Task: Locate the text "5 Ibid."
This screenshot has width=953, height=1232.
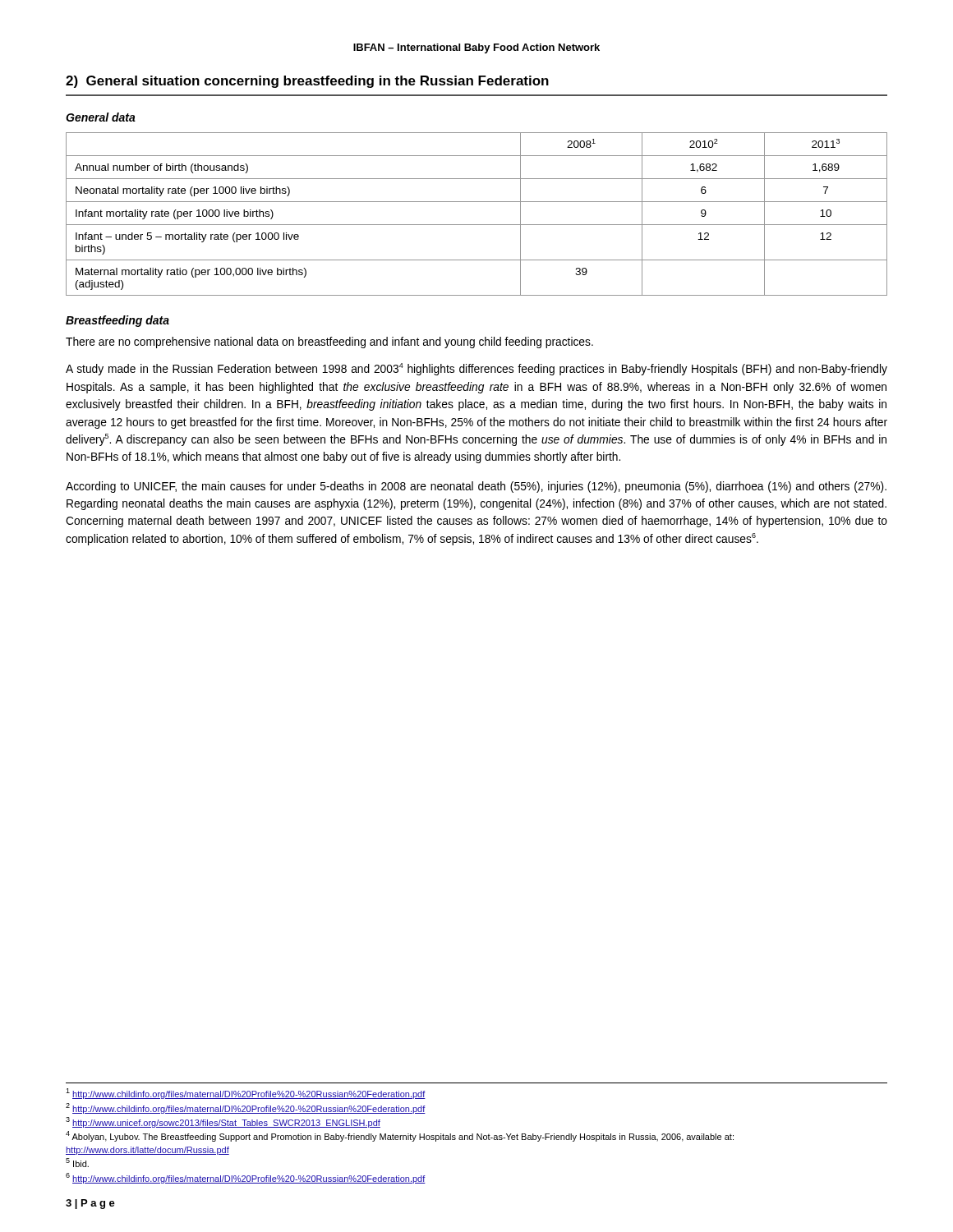Action: (78, 1164)
